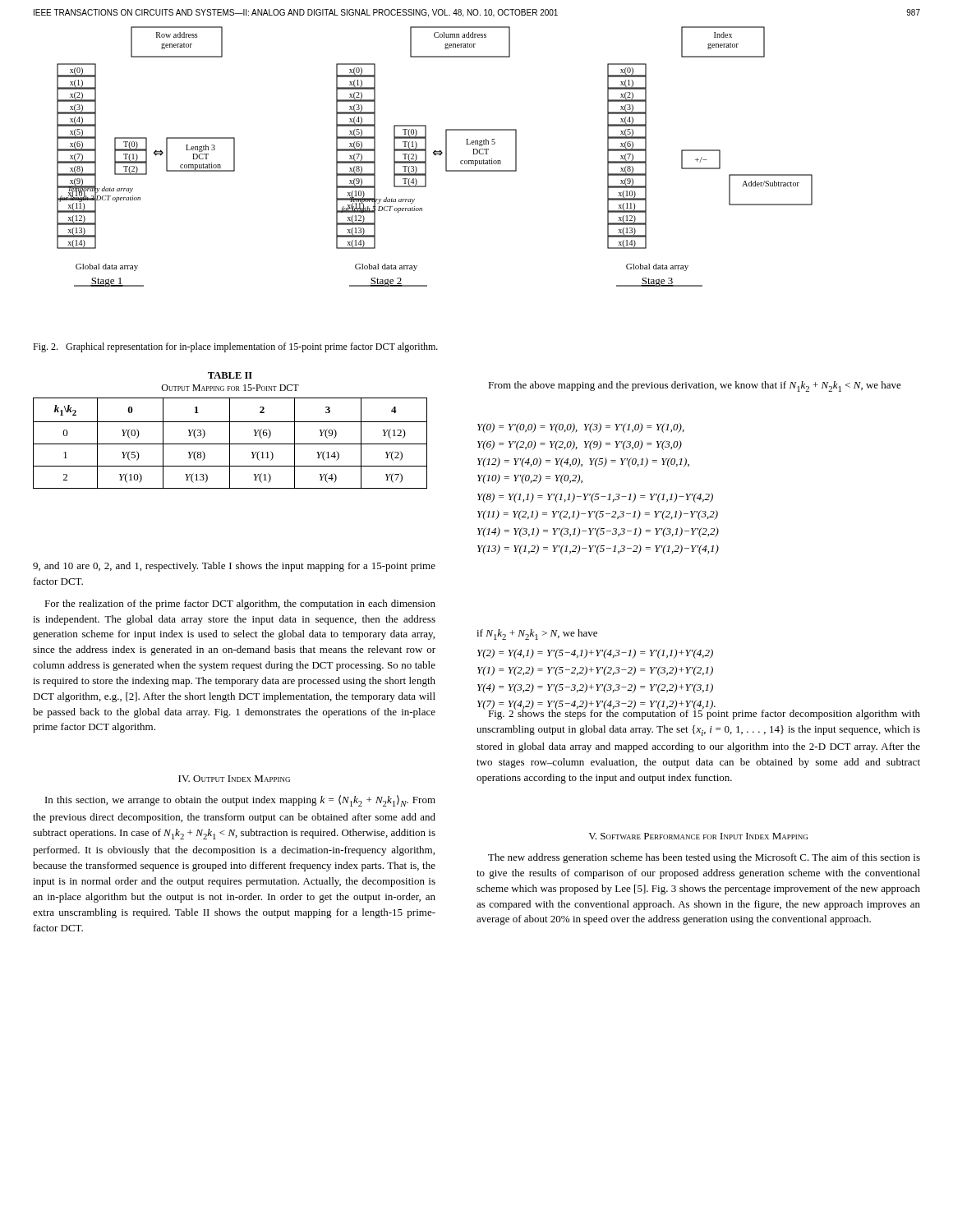953x1232 pixels.
Task: Click on the passage starting "Y(2) = Y(4,1) ="
Action: [698, 679]
